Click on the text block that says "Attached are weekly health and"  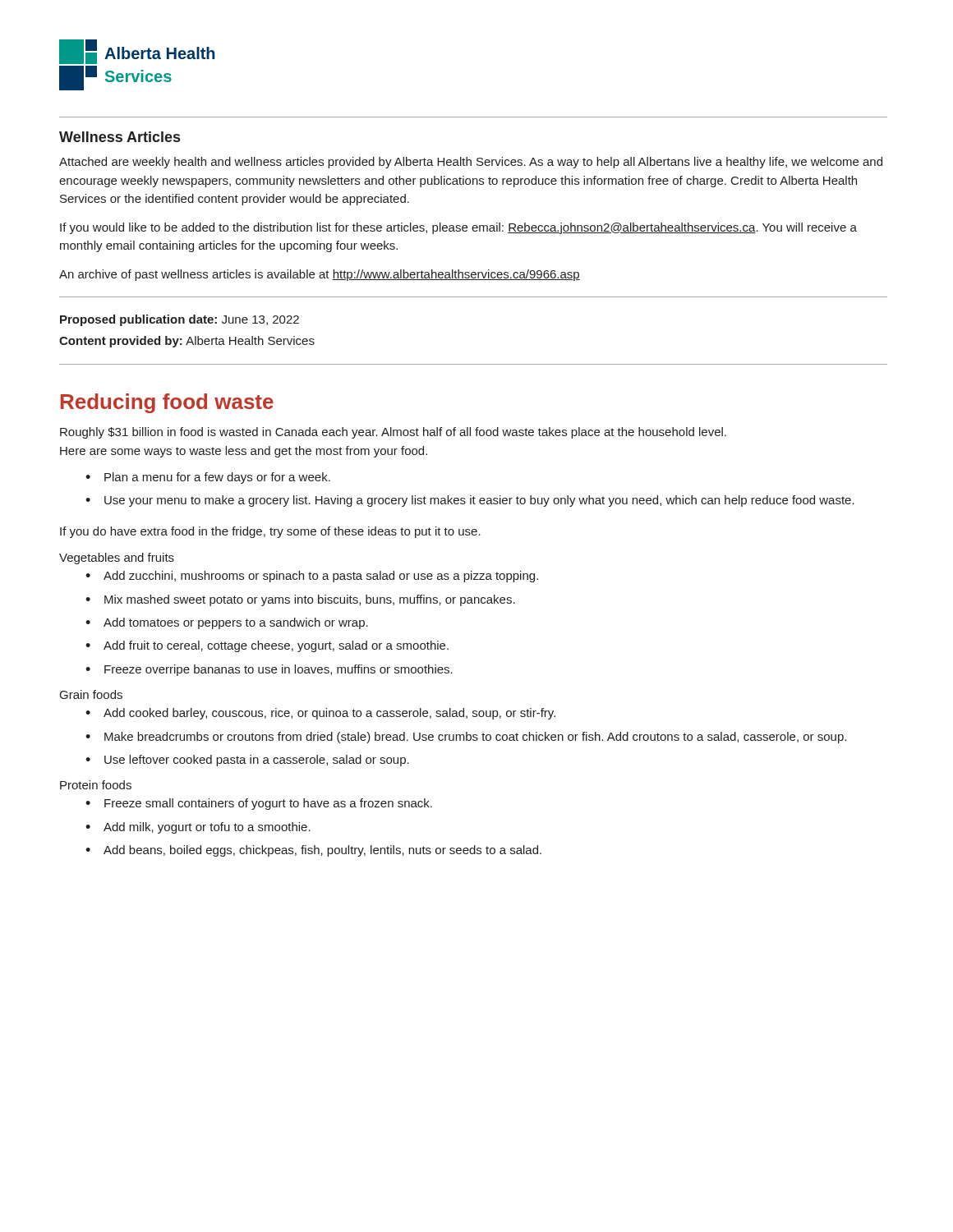[x=471, y=180]
